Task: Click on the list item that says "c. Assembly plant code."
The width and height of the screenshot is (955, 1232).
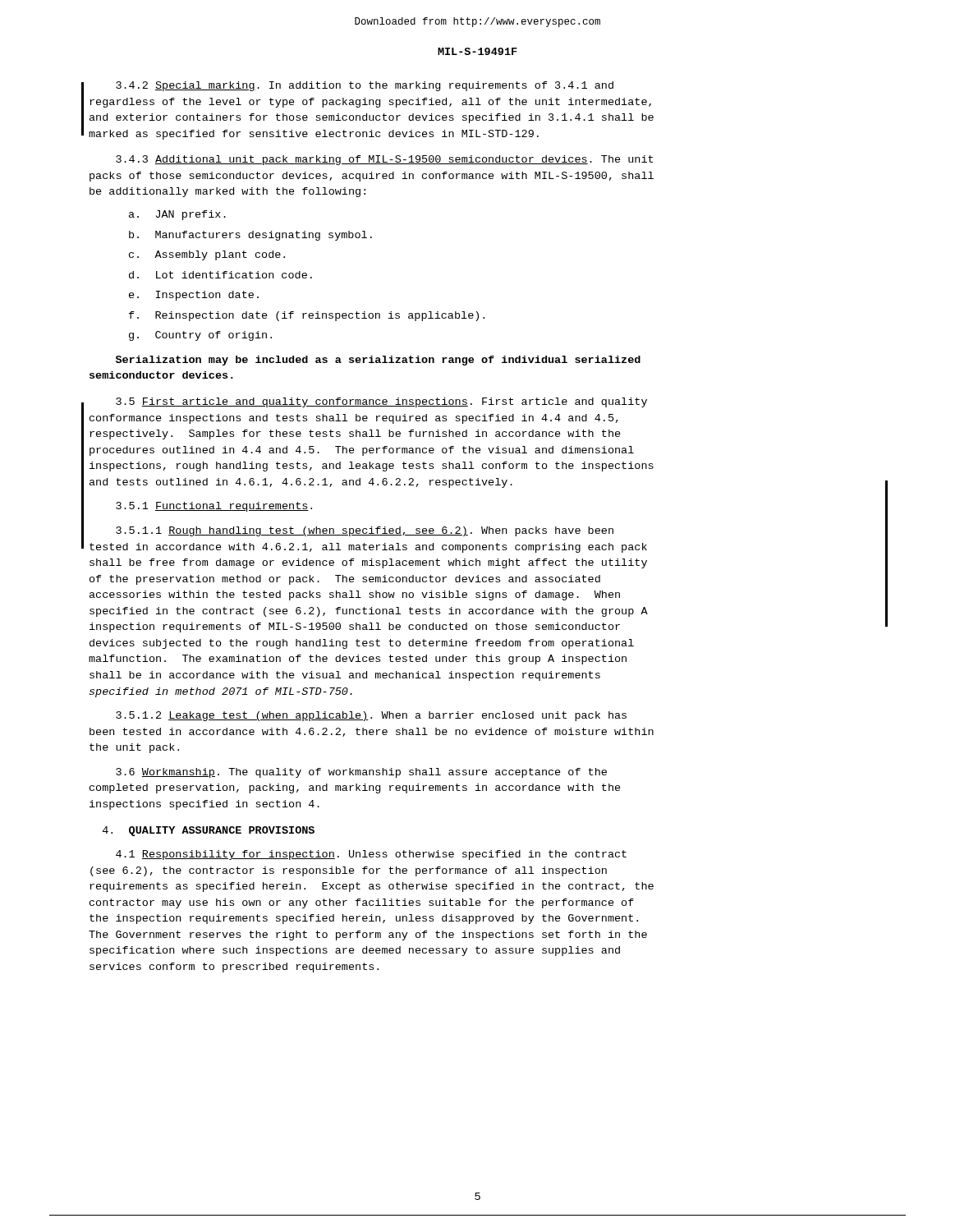Action: click(208, 255)
